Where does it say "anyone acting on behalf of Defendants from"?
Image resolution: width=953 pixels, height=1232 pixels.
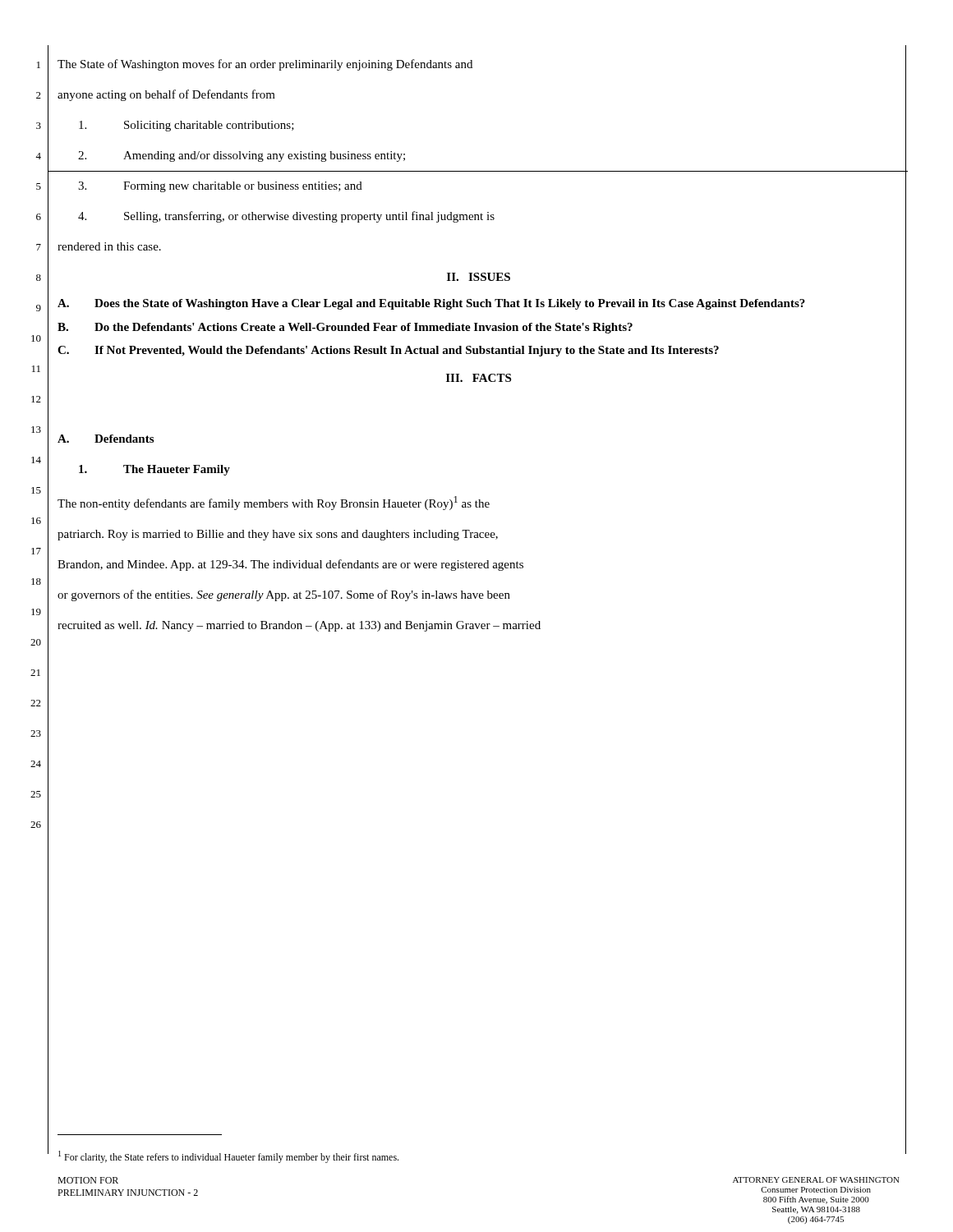(x=166, y=94)
